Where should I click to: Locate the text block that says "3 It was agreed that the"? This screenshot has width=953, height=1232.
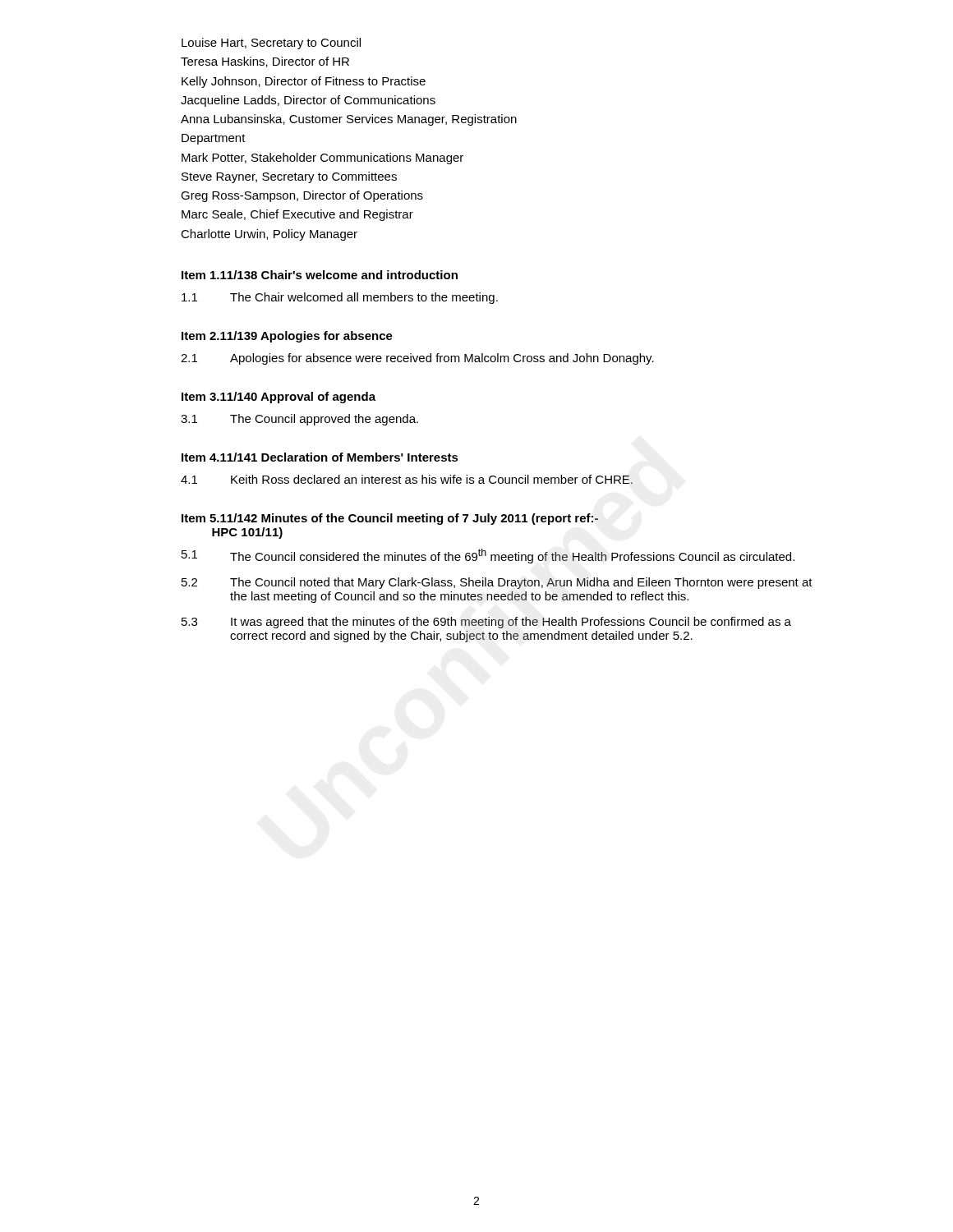(501, 628)
